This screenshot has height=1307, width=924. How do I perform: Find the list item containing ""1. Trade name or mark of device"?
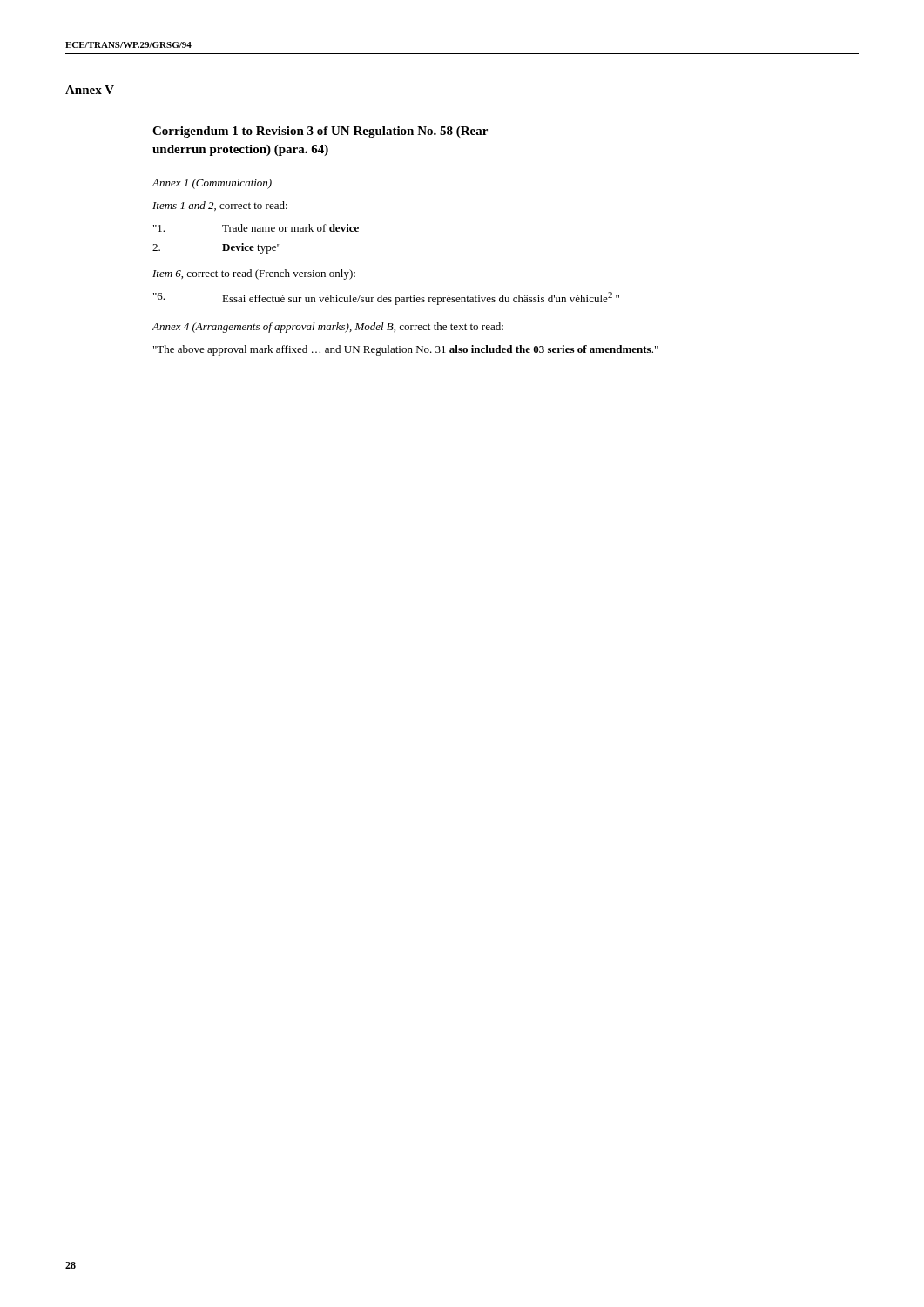tap(256, 228)
